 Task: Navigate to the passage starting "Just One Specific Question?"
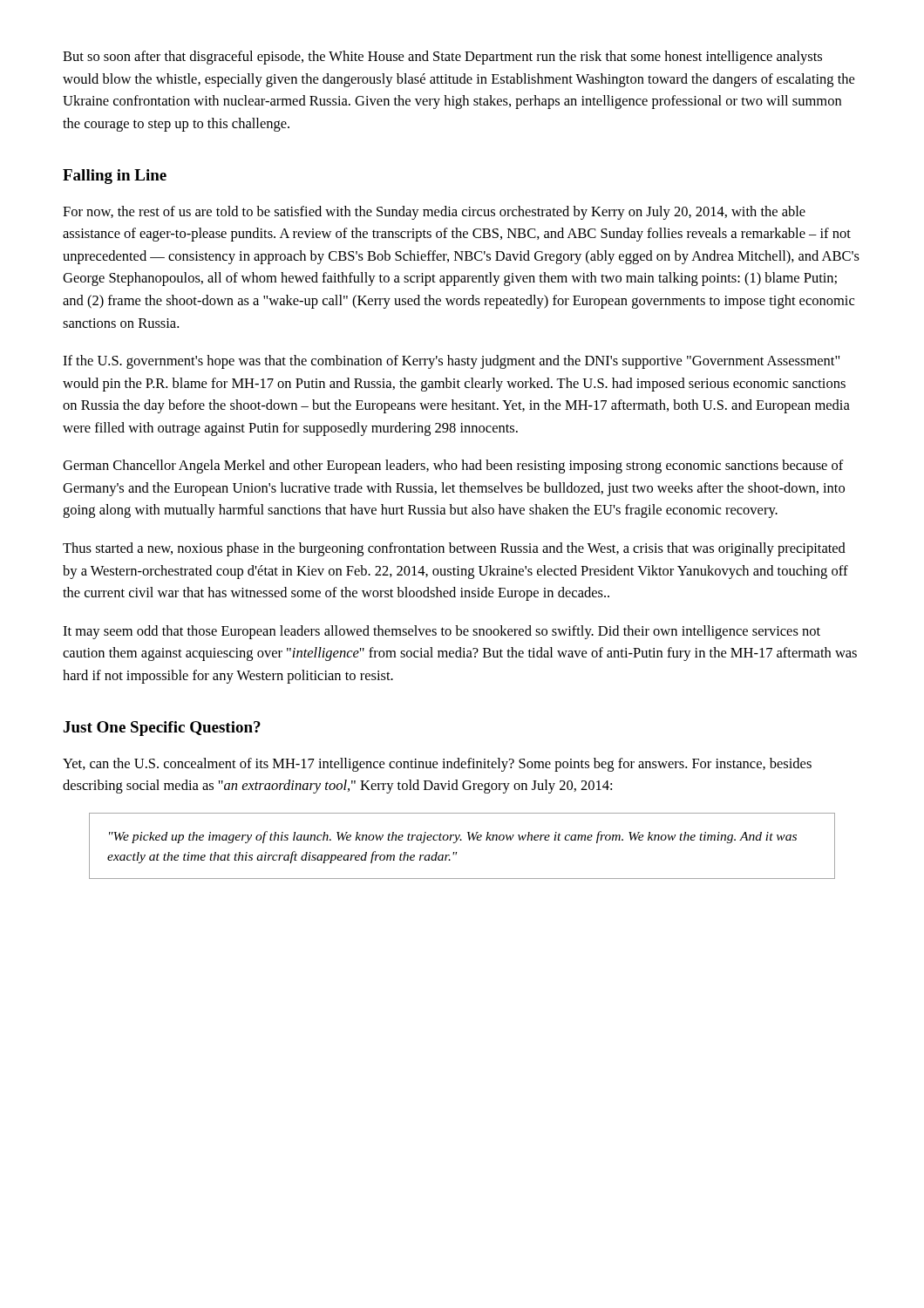(162, 727)
